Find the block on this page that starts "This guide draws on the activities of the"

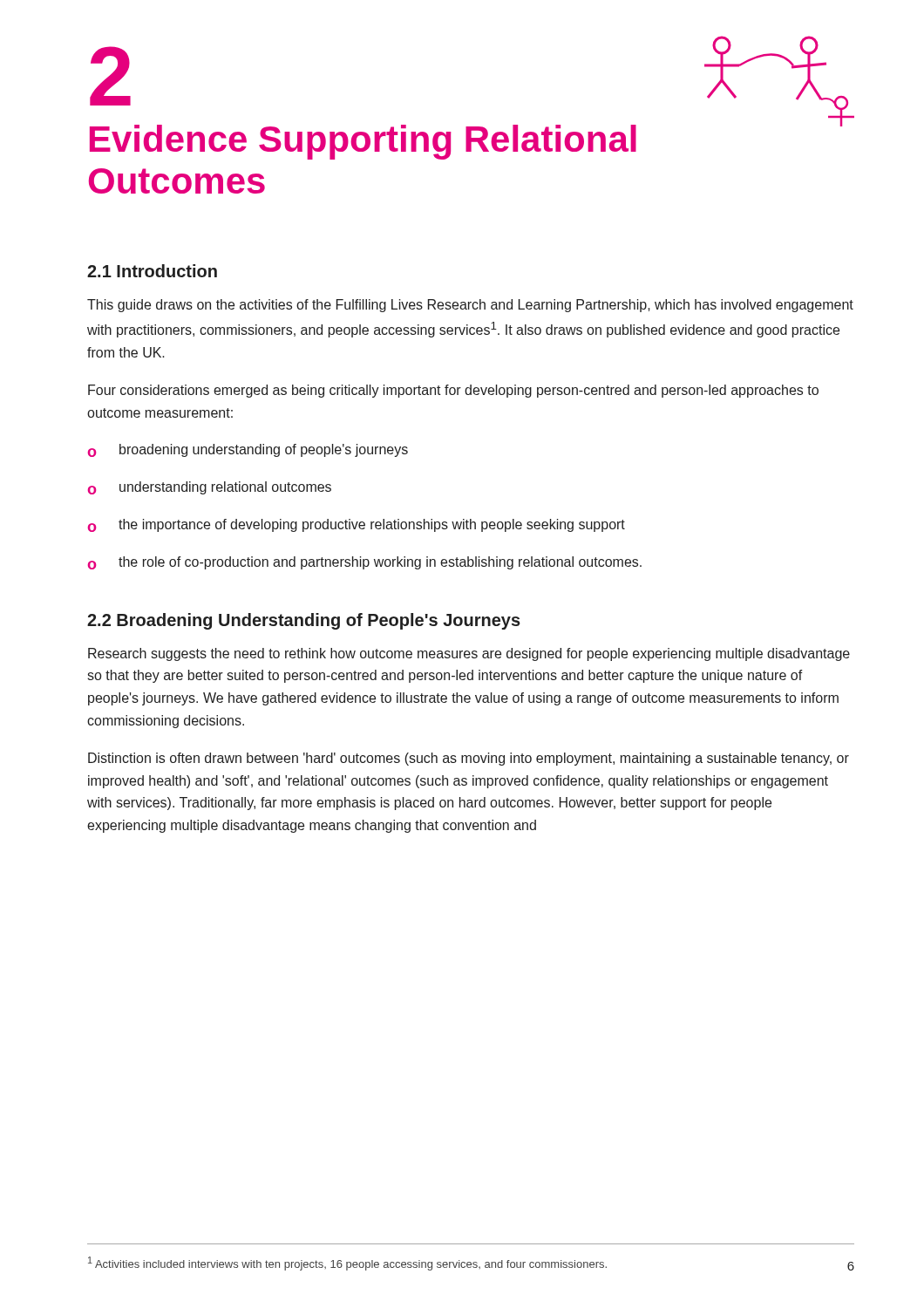point(470,329)
